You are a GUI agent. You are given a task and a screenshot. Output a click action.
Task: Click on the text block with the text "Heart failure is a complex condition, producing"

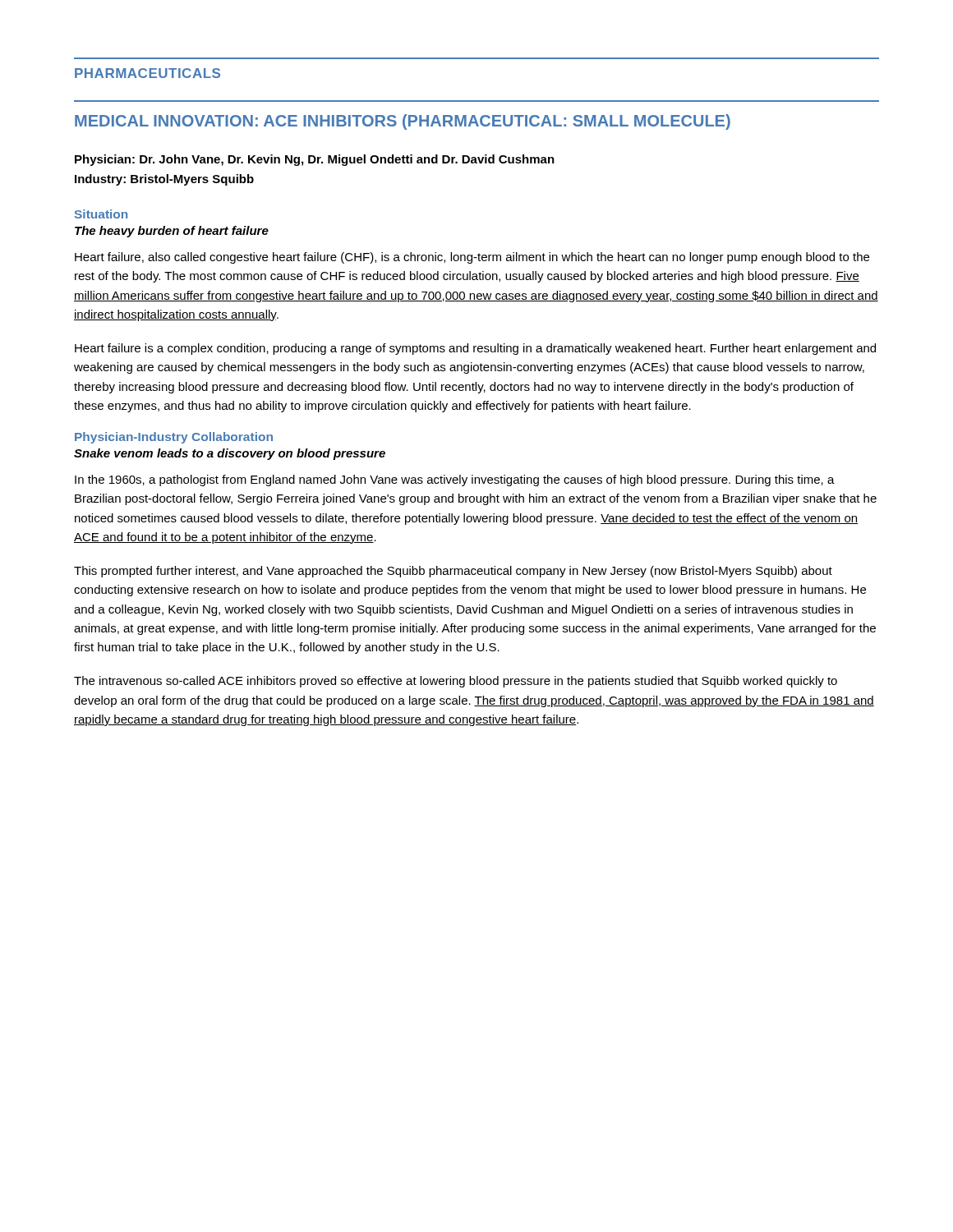476,377
